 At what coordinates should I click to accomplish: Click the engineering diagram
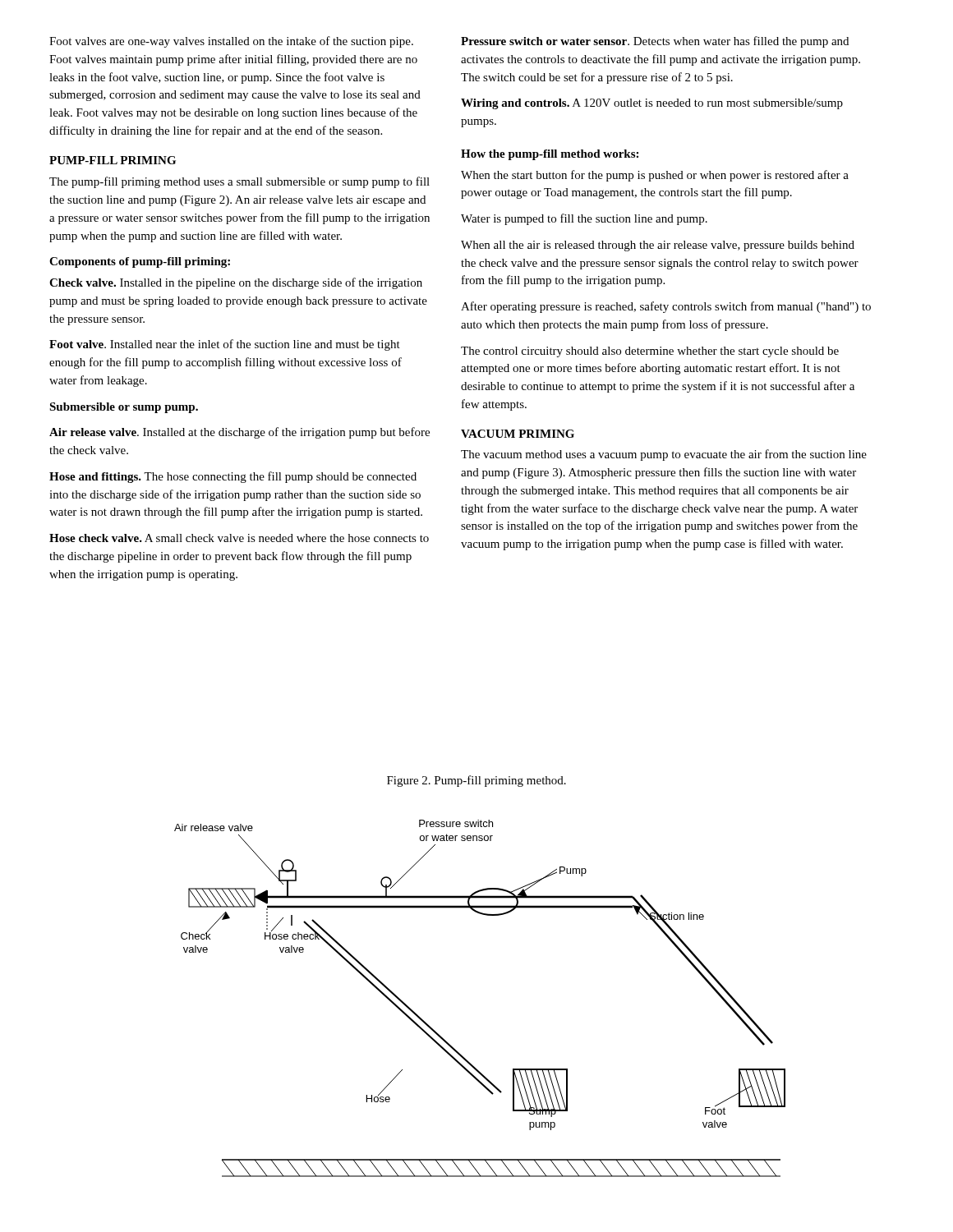point(476,999)
